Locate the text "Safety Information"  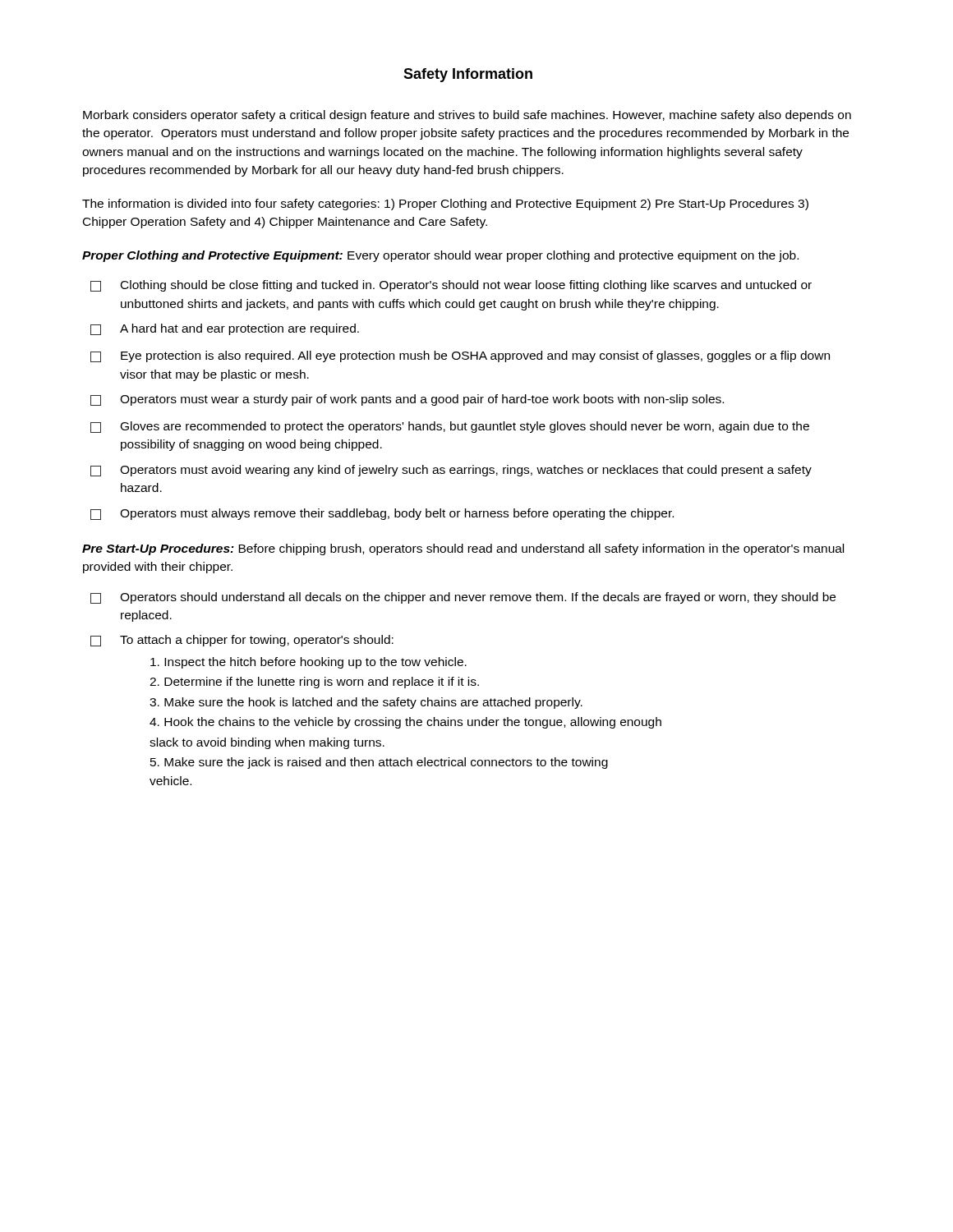coord(468,74)
